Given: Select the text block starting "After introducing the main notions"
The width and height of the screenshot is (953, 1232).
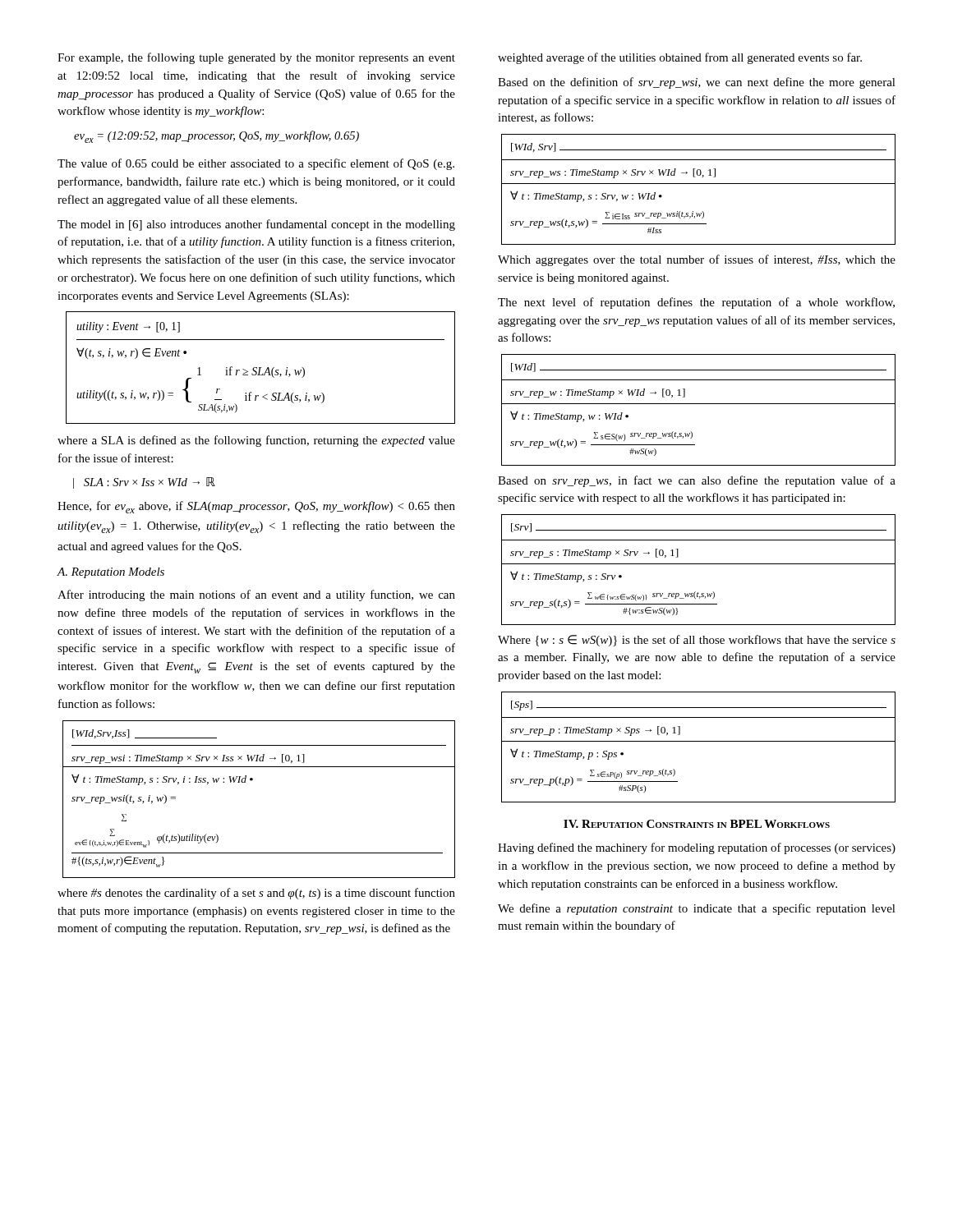Looking at the screenshot, I should (x=256, y=650).
